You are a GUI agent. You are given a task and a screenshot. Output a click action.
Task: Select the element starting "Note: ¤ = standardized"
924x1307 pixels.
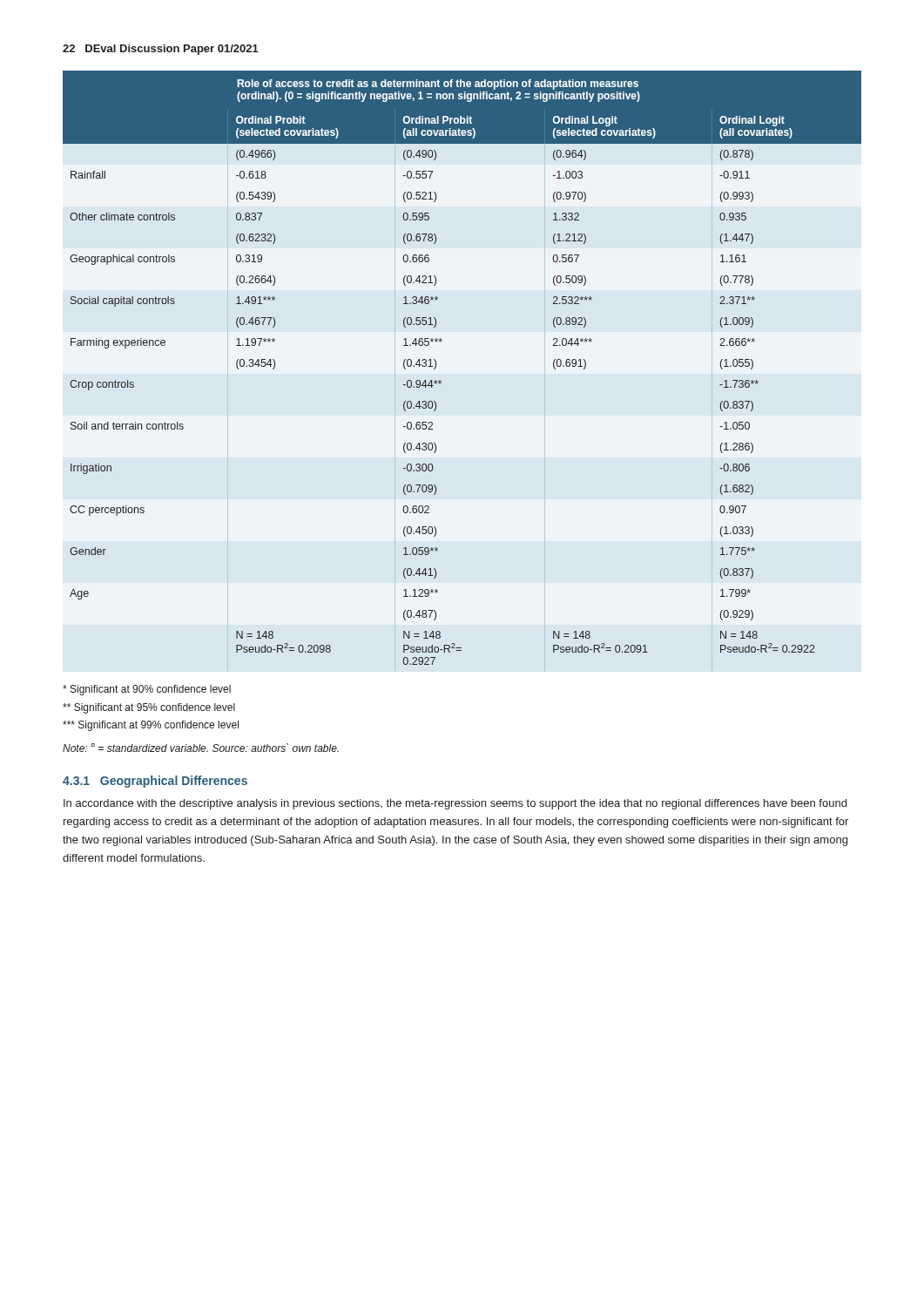coord(201,748)
